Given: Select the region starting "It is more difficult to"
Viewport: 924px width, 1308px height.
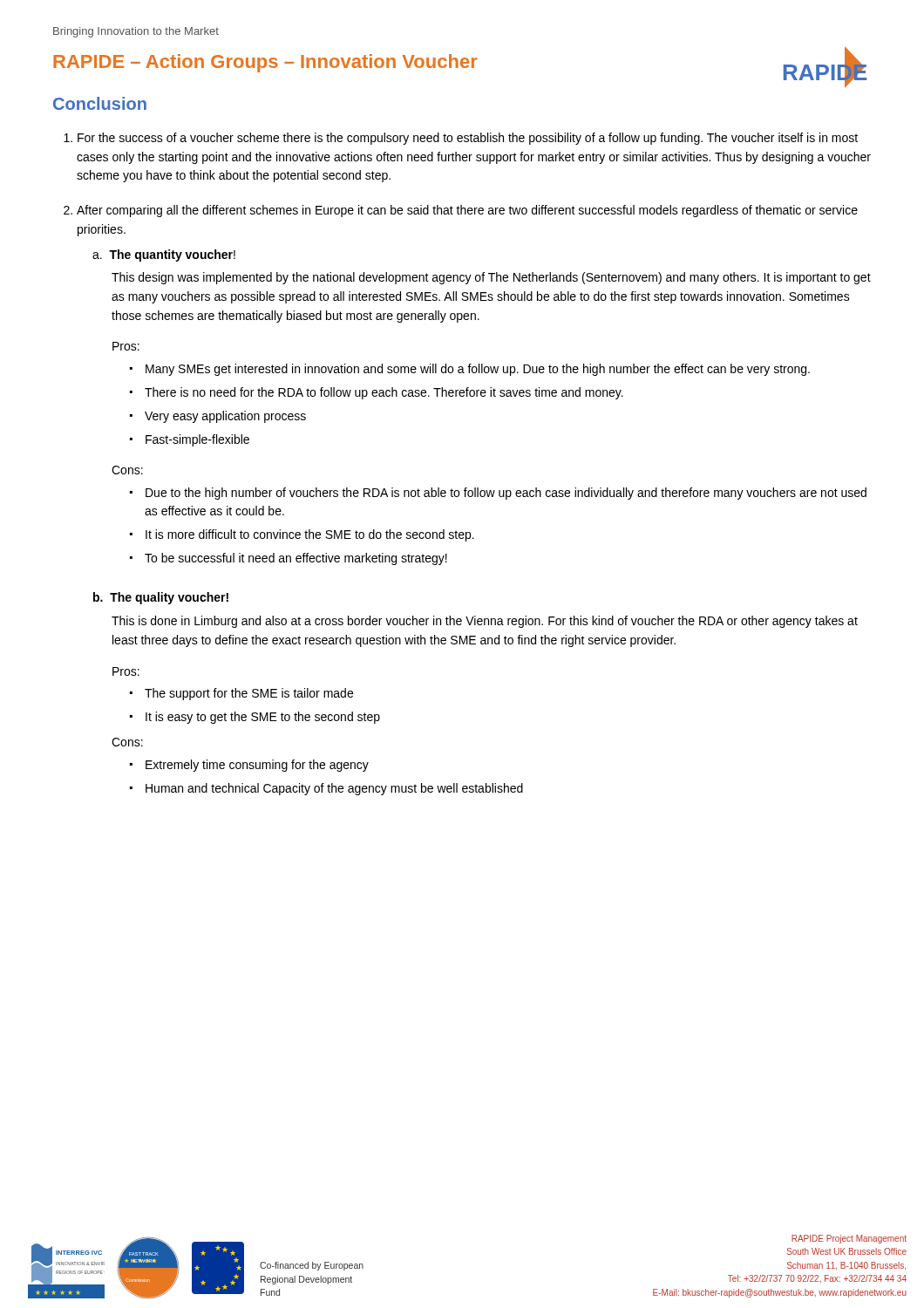Looking at the screenshot, I should 310,534.
